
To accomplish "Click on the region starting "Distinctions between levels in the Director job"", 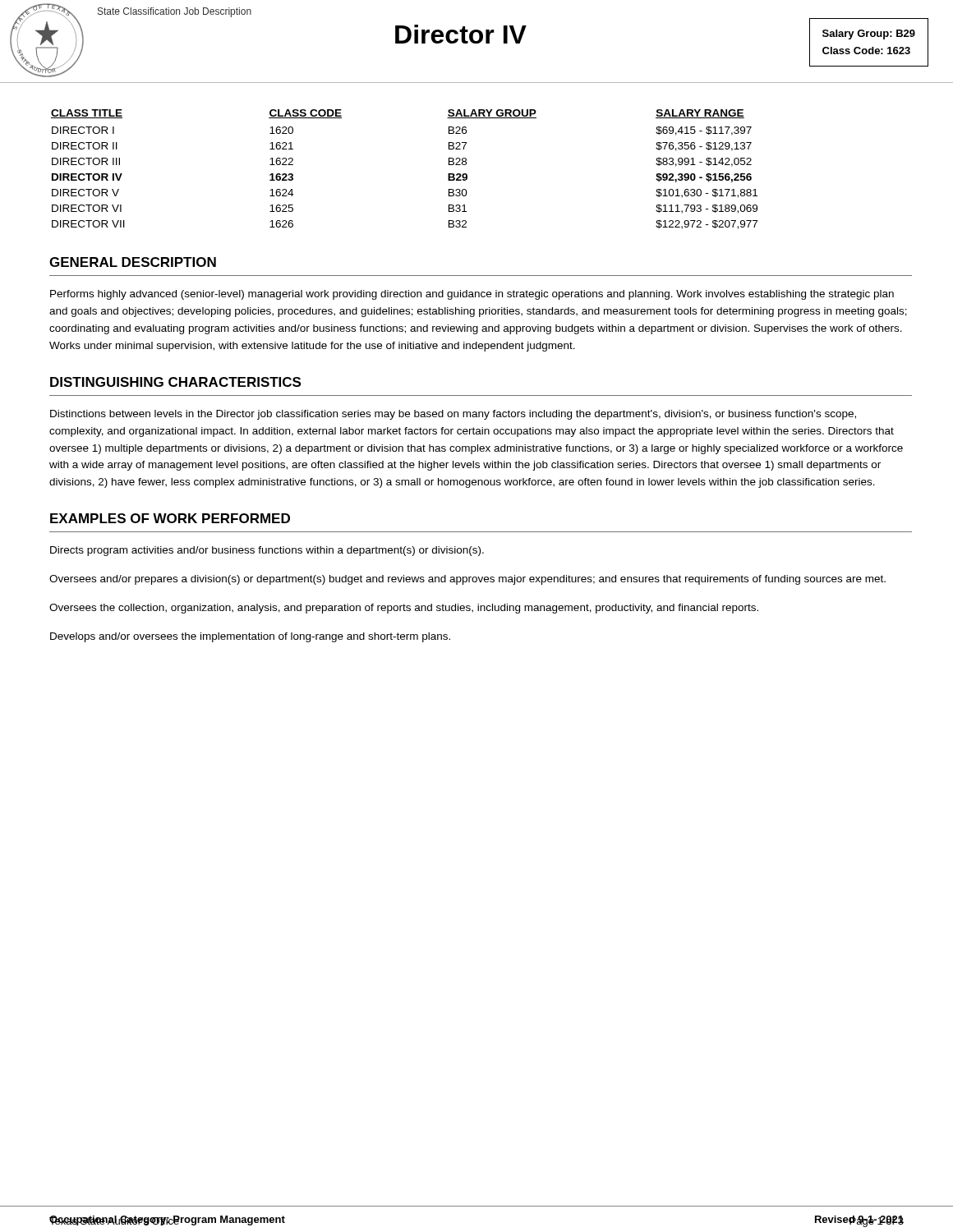I will [476, 448].
